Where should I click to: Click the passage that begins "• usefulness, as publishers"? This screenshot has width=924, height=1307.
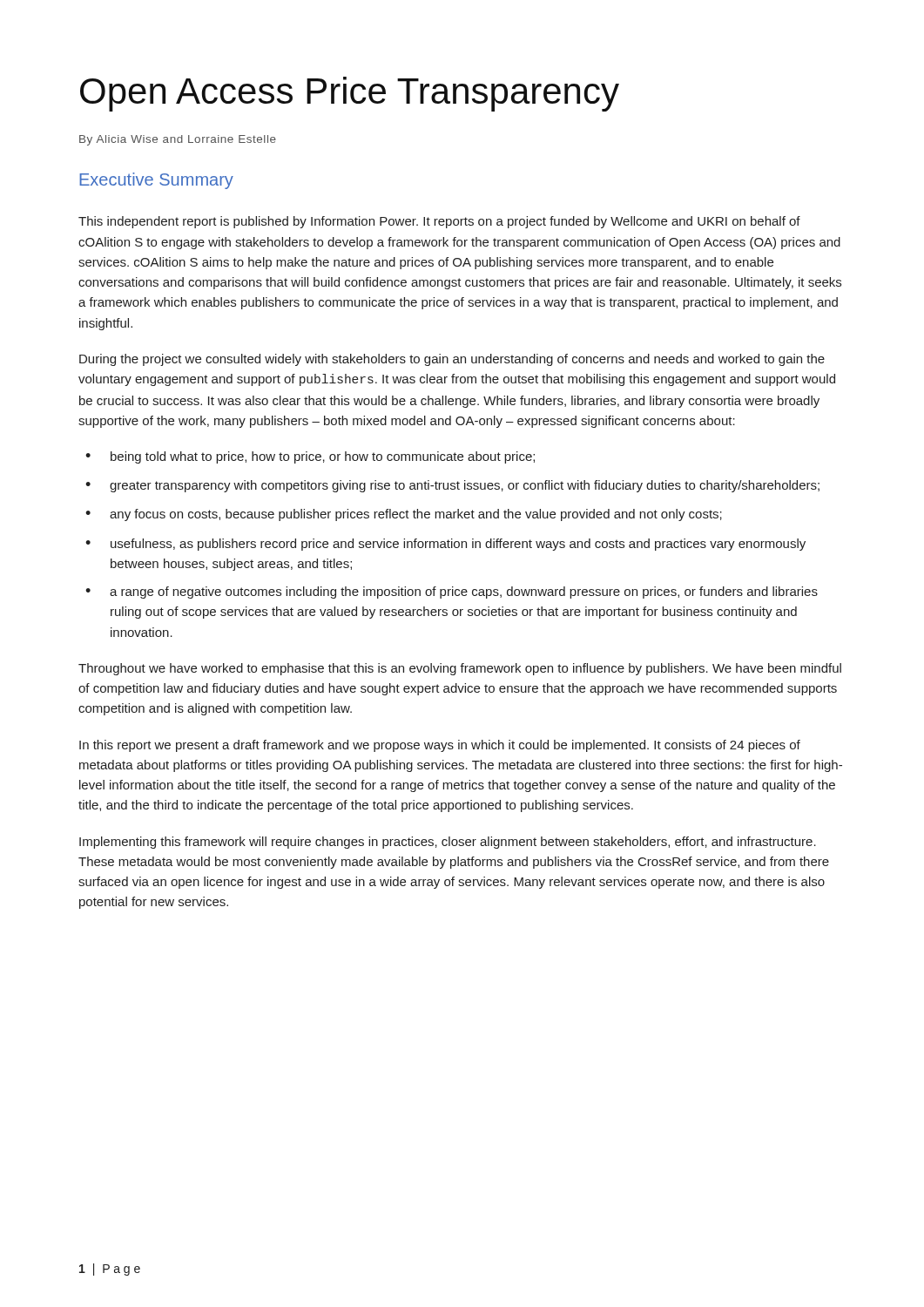tap(462, 553)
